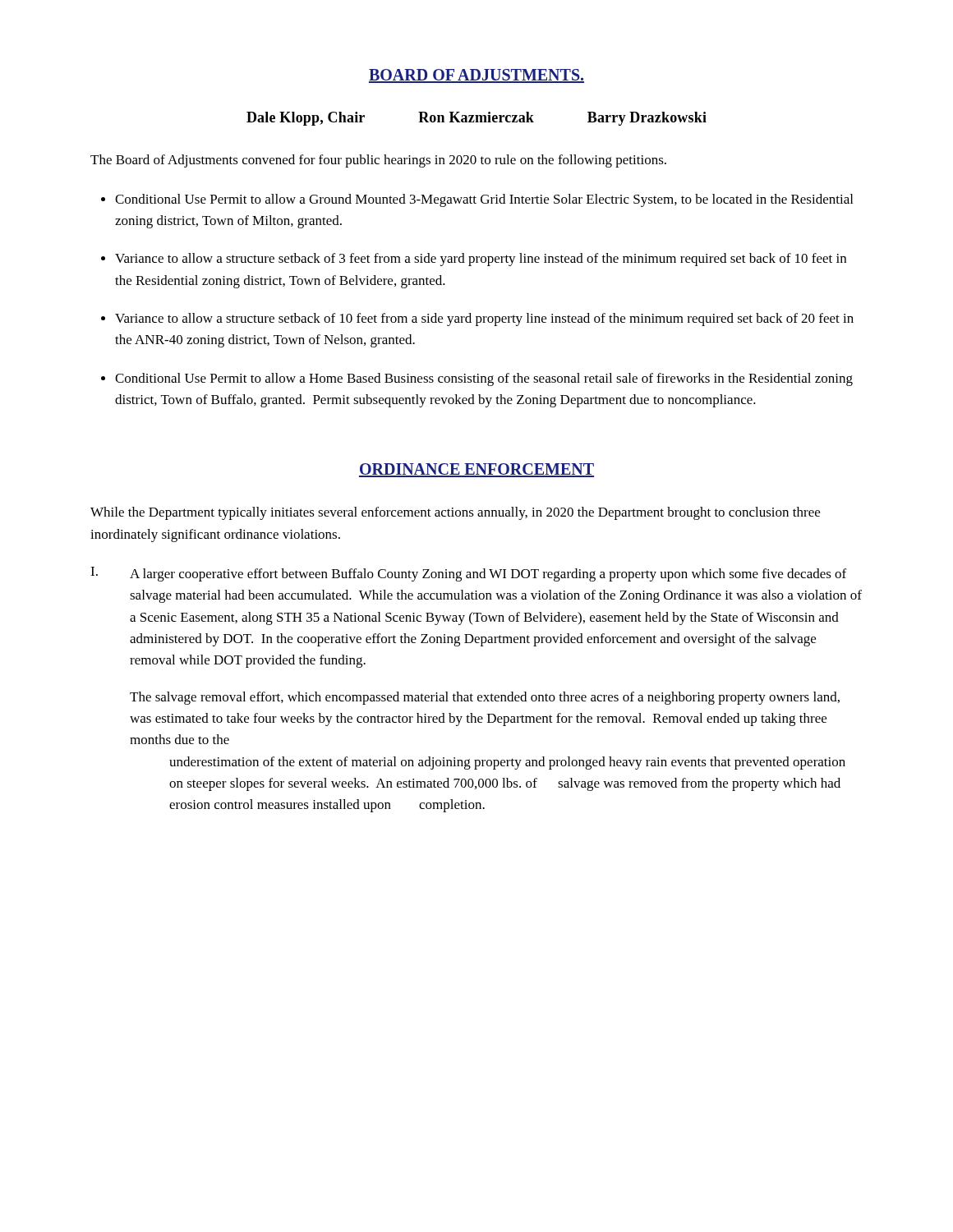Find "BOARD OF ADJUSTMENTS." on this page
The width and height of the screenshot is (953, 1232).
point(476,75)
